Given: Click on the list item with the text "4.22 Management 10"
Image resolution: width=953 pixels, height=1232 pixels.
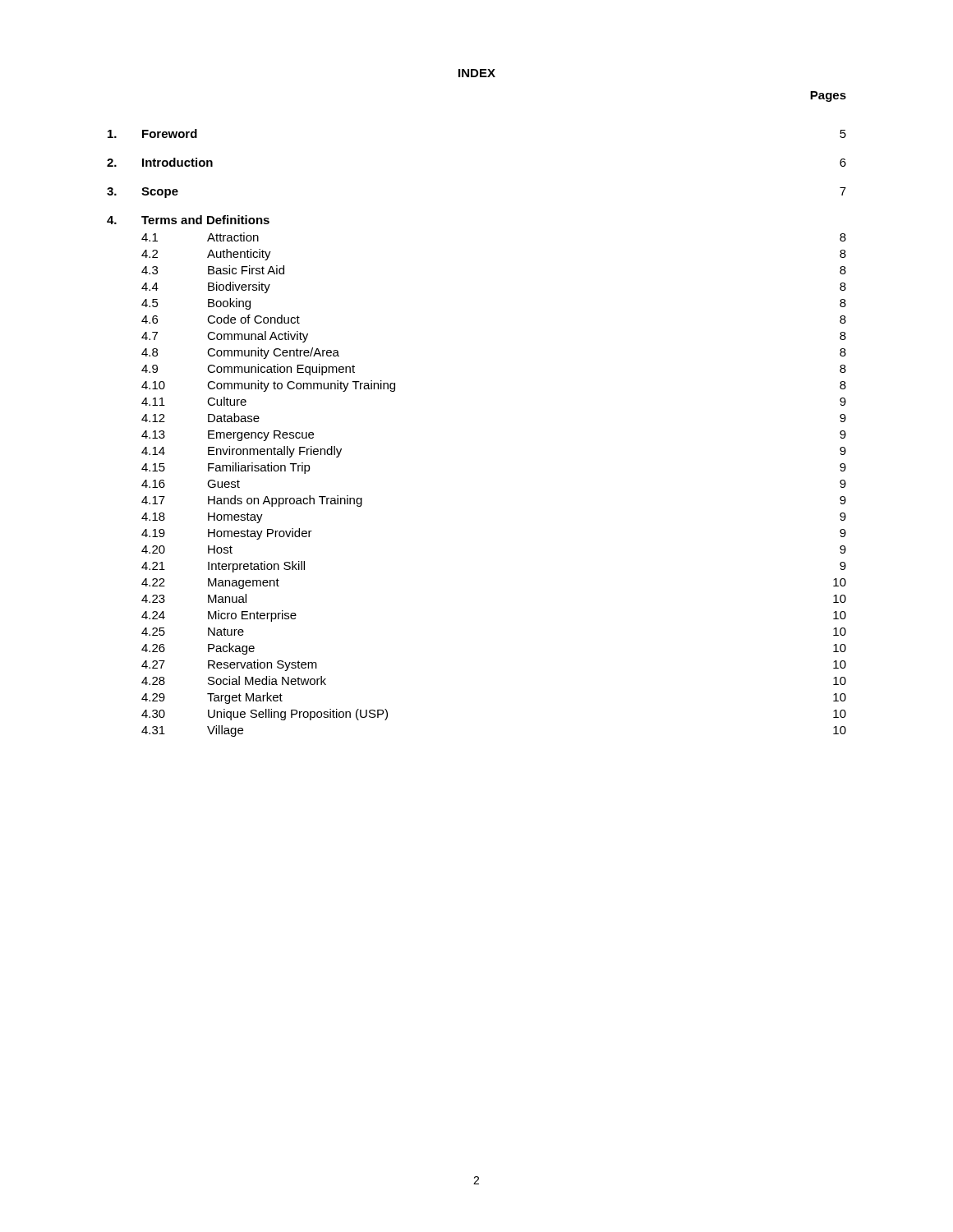Looking at the screenshot, I should [155, 584].
